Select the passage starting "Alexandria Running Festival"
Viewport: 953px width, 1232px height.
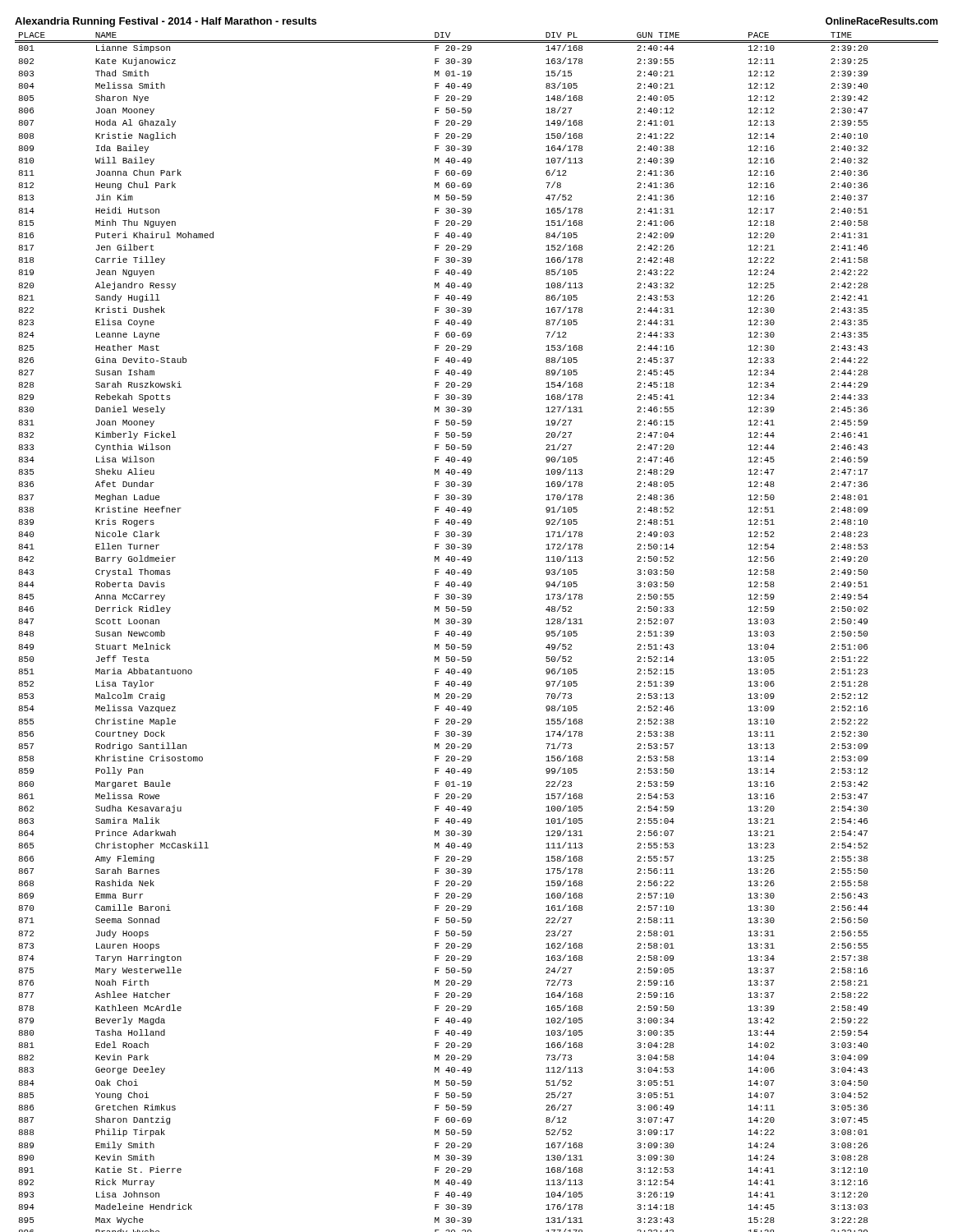166,21
